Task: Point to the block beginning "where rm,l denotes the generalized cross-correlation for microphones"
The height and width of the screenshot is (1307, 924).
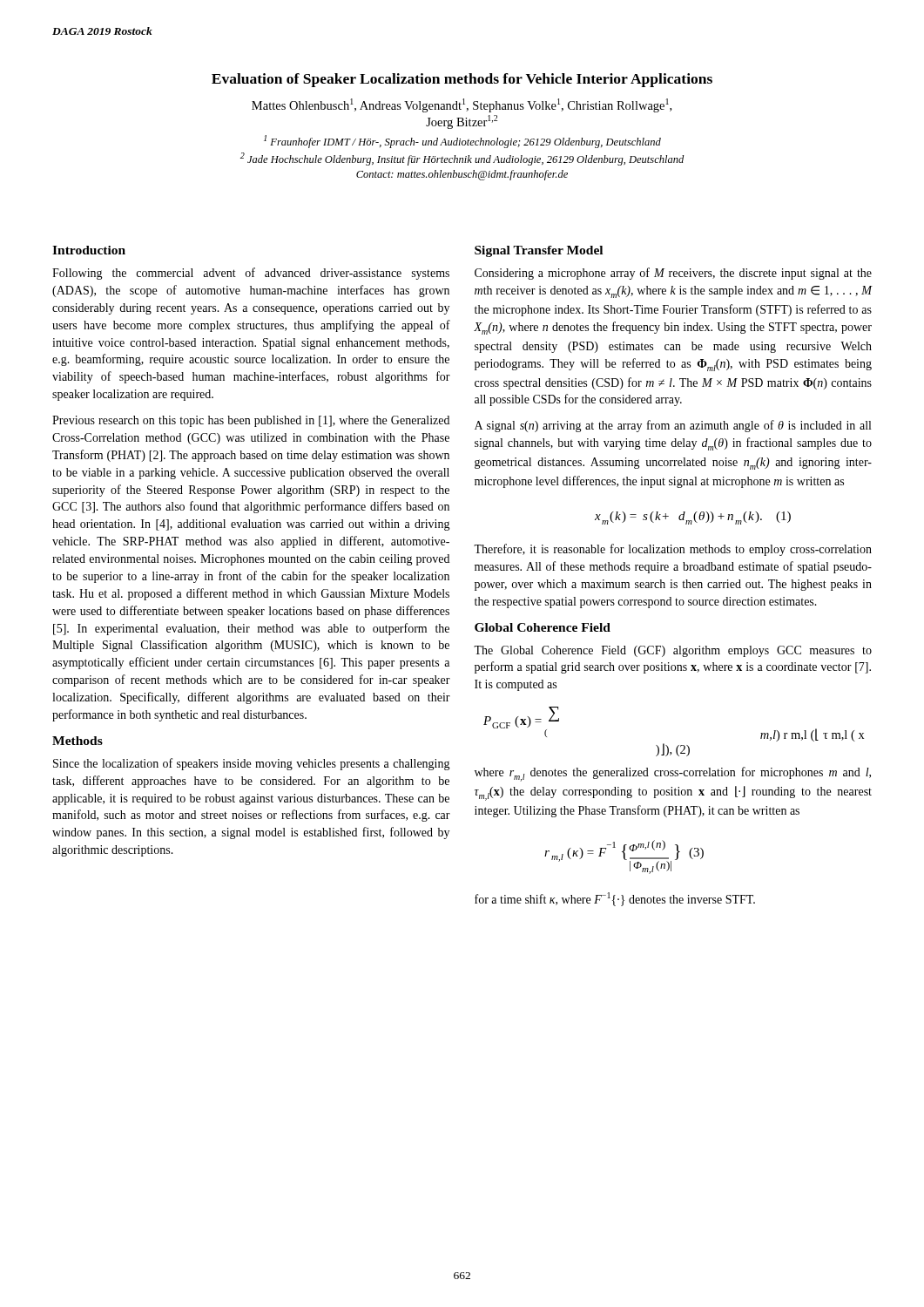Action: click(673, 792)
